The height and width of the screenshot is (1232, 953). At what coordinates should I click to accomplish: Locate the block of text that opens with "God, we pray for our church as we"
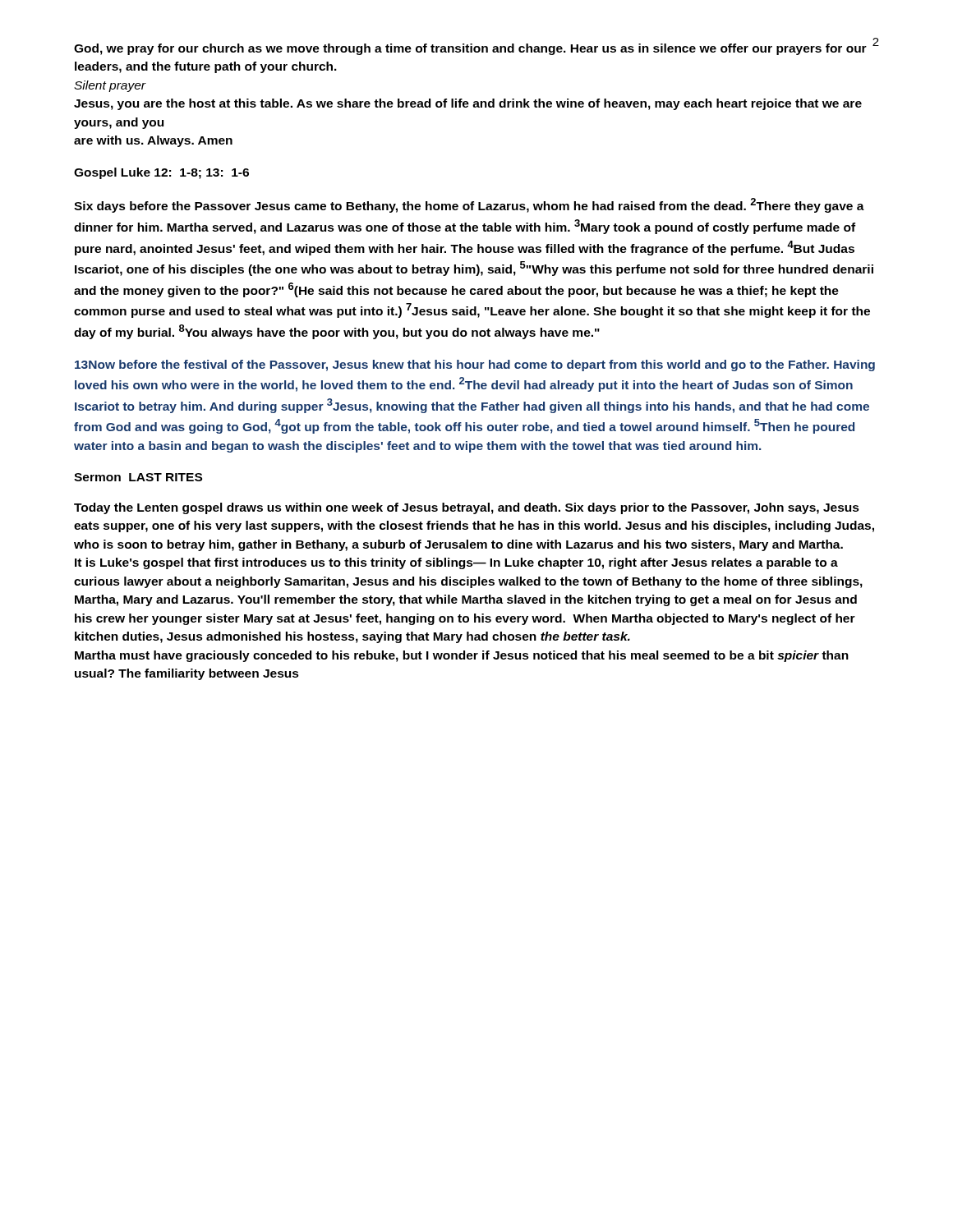(470, 94)
